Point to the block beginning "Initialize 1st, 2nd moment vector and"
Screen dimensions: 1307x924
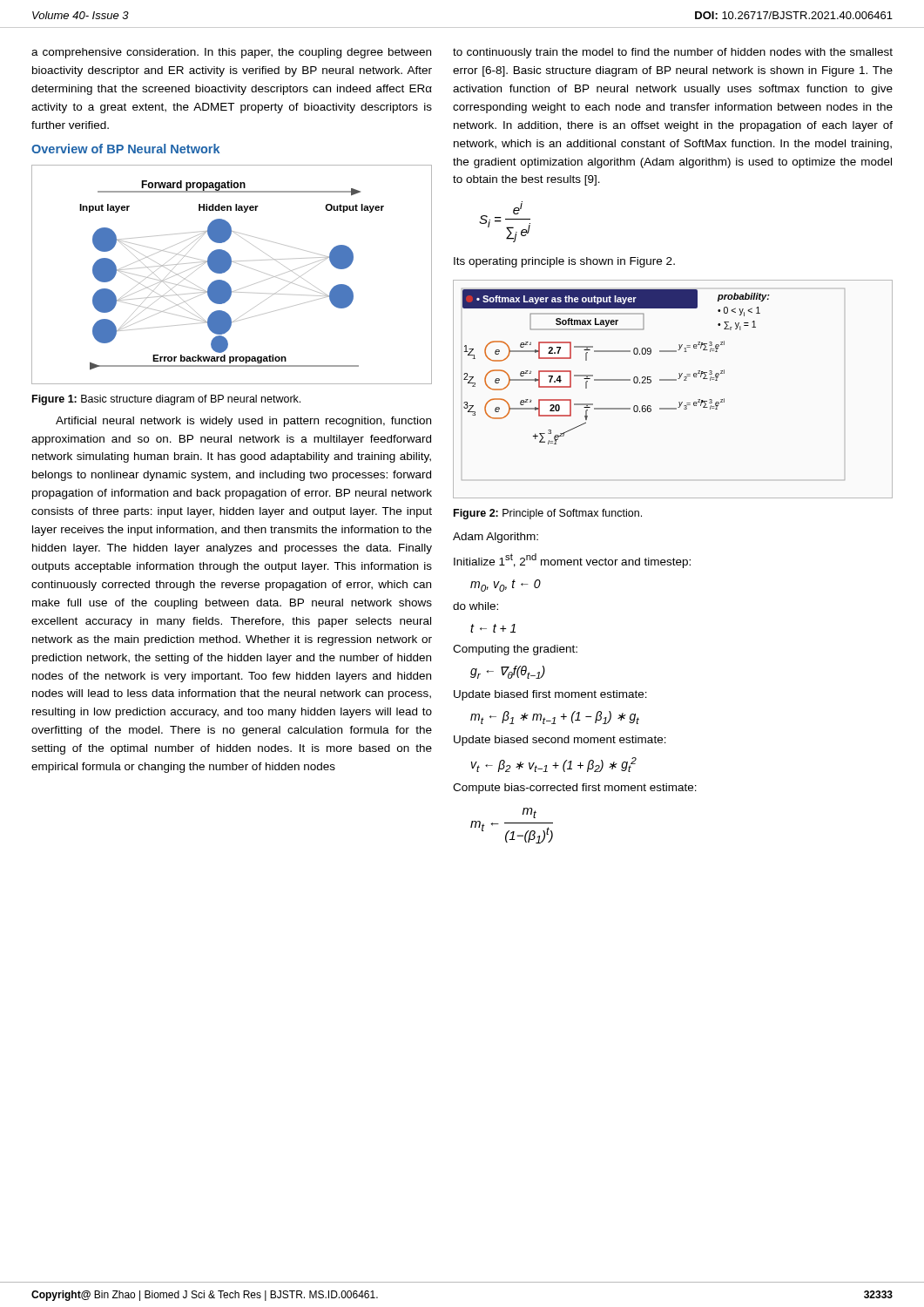673,561
